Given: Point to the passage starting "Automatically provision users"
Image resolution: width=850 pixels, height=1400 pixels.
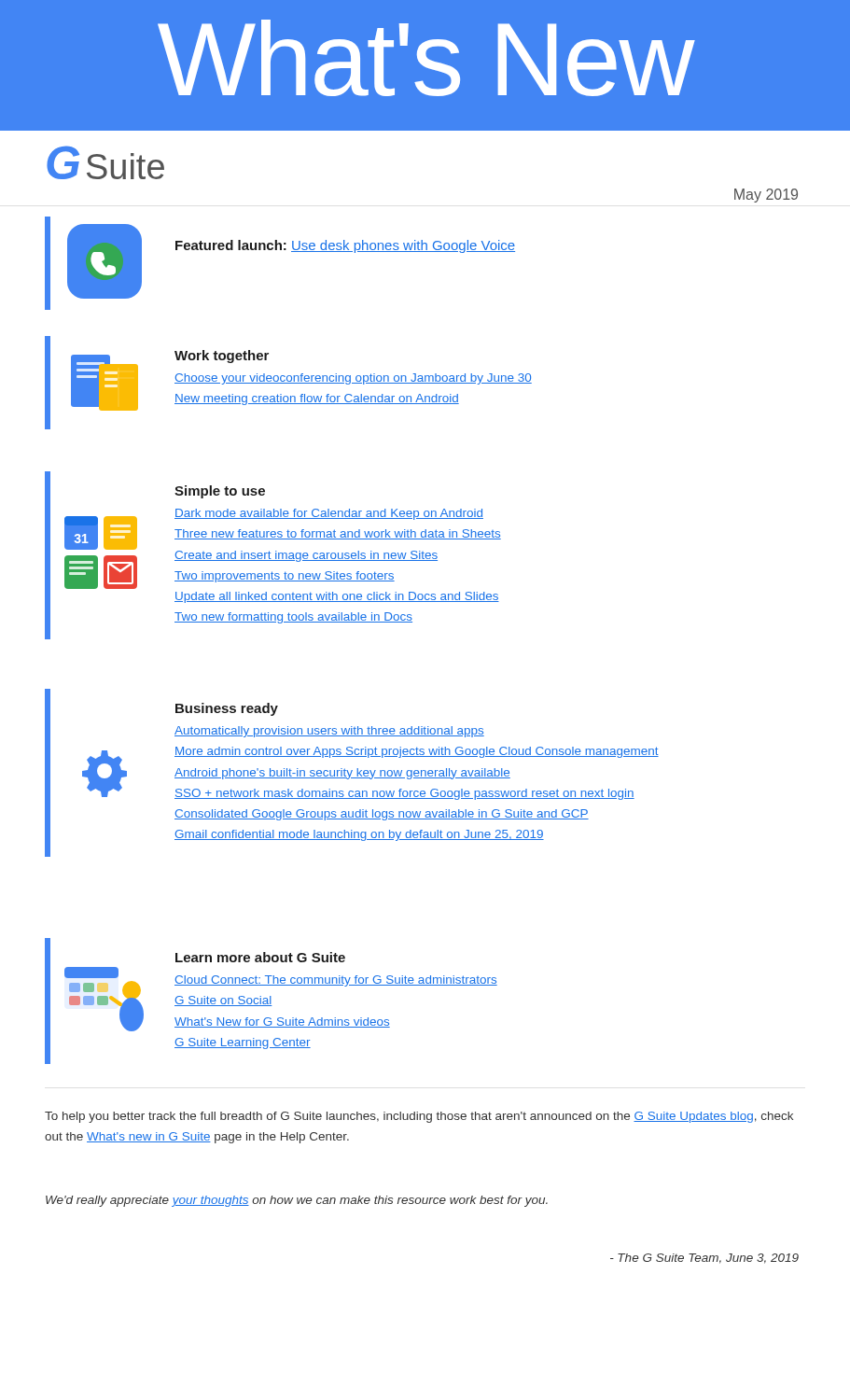Looking at the screenshot, I should [x=490, y=731].
